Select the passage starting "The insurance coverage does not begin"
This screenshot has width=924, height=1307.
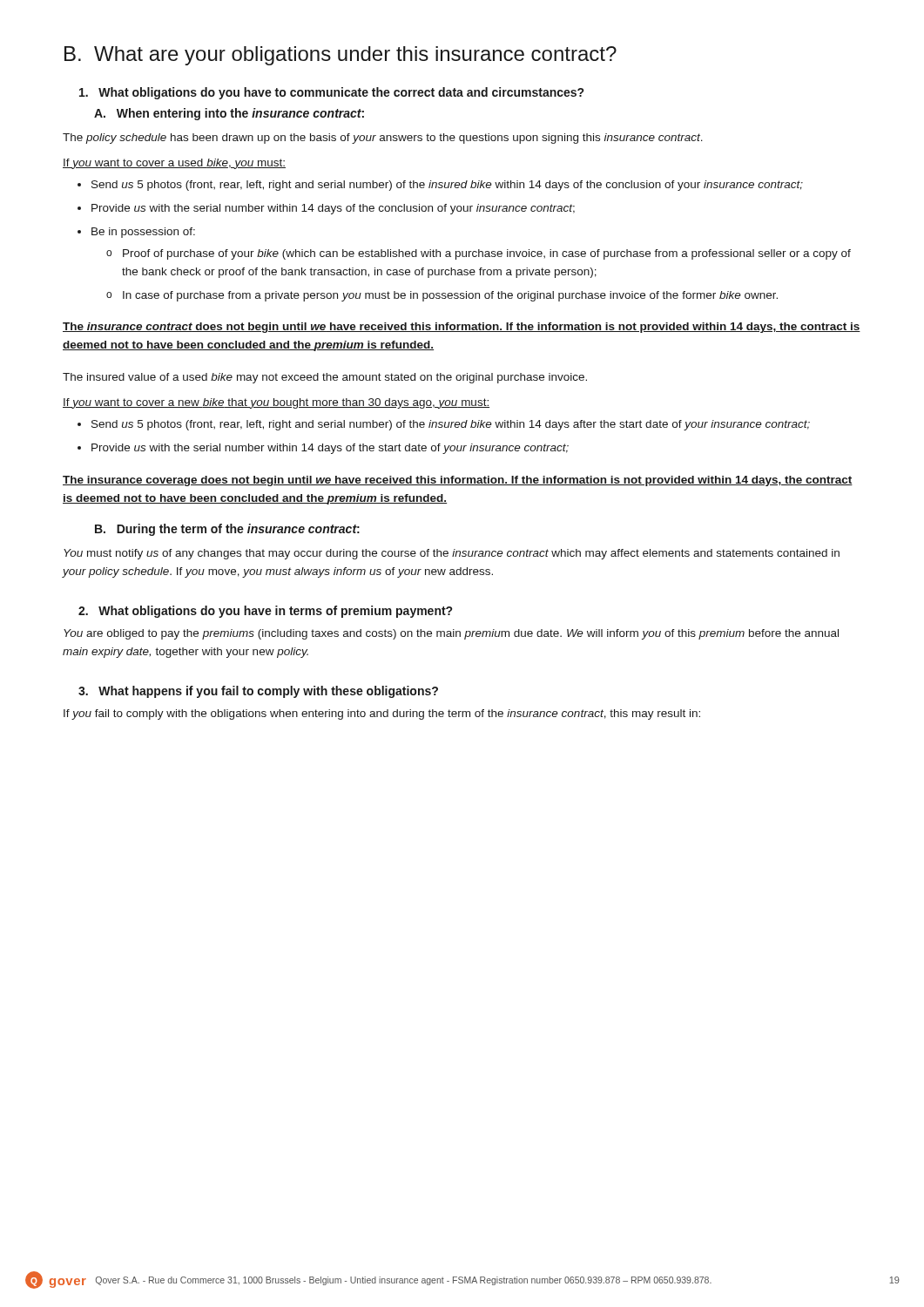tap(462, 490)
